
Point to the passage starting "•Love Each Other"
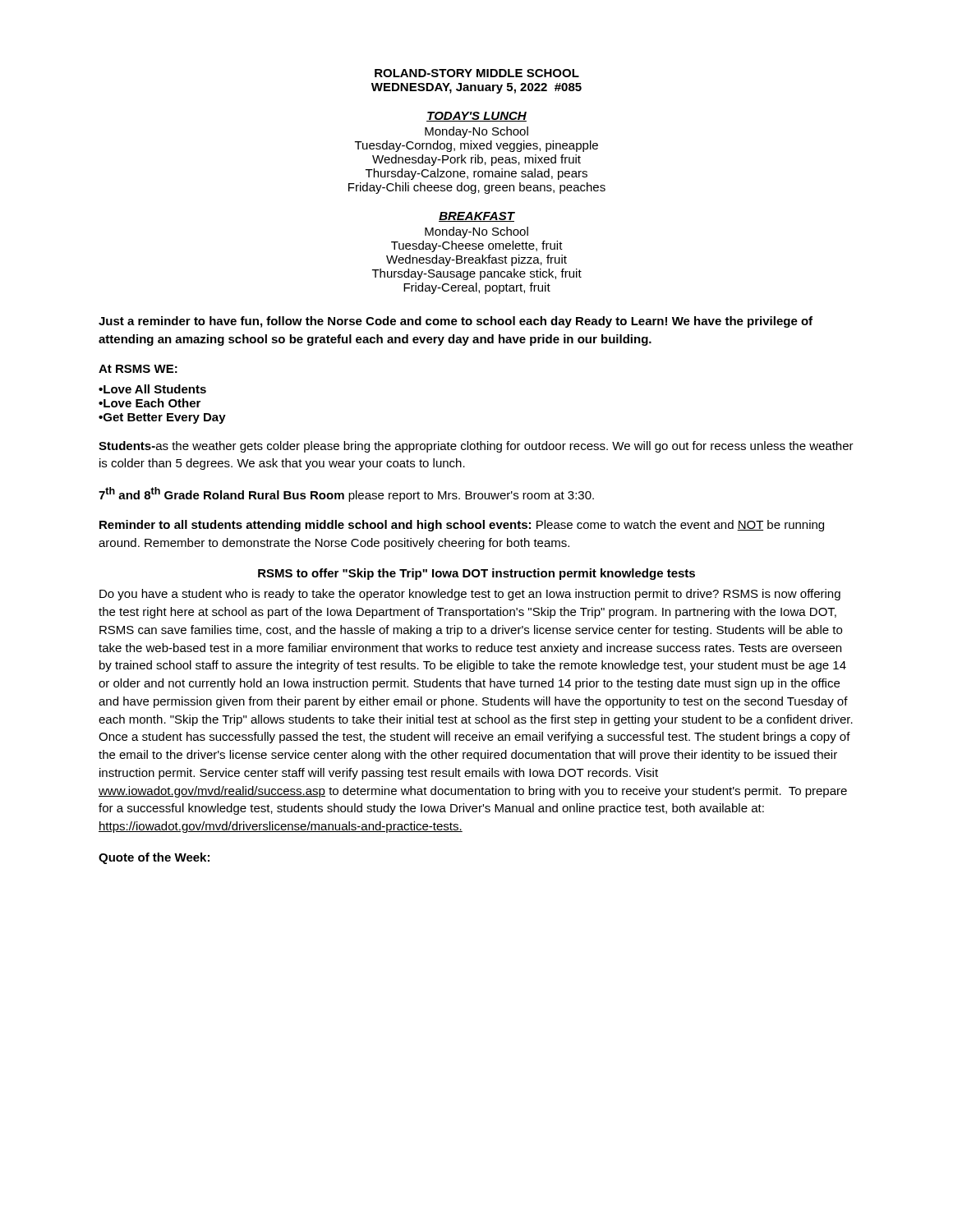[150, 402]
